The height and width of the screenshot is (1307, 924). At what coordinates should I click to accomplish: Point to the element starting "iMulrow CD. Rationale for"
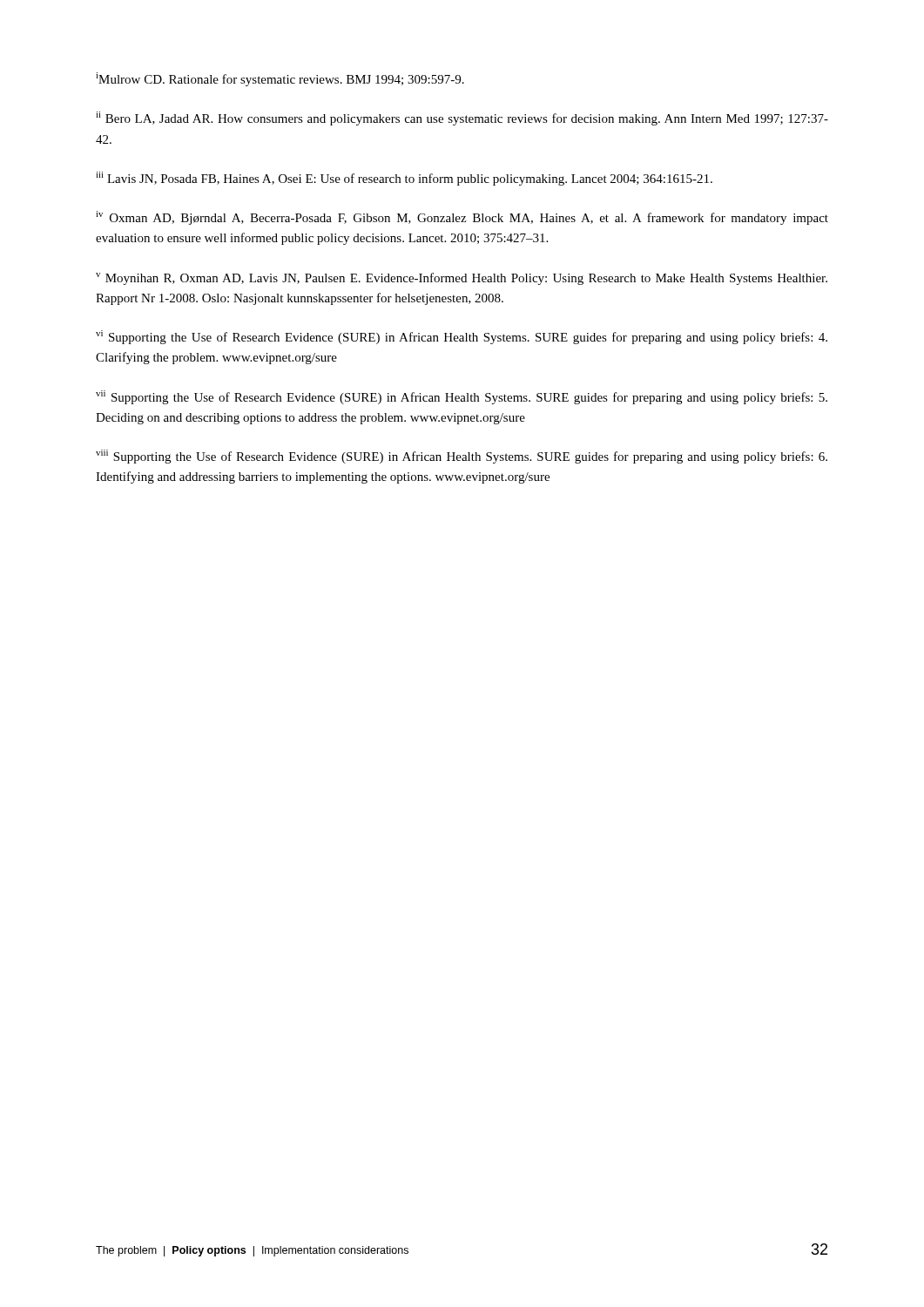[x=280, y=78]
